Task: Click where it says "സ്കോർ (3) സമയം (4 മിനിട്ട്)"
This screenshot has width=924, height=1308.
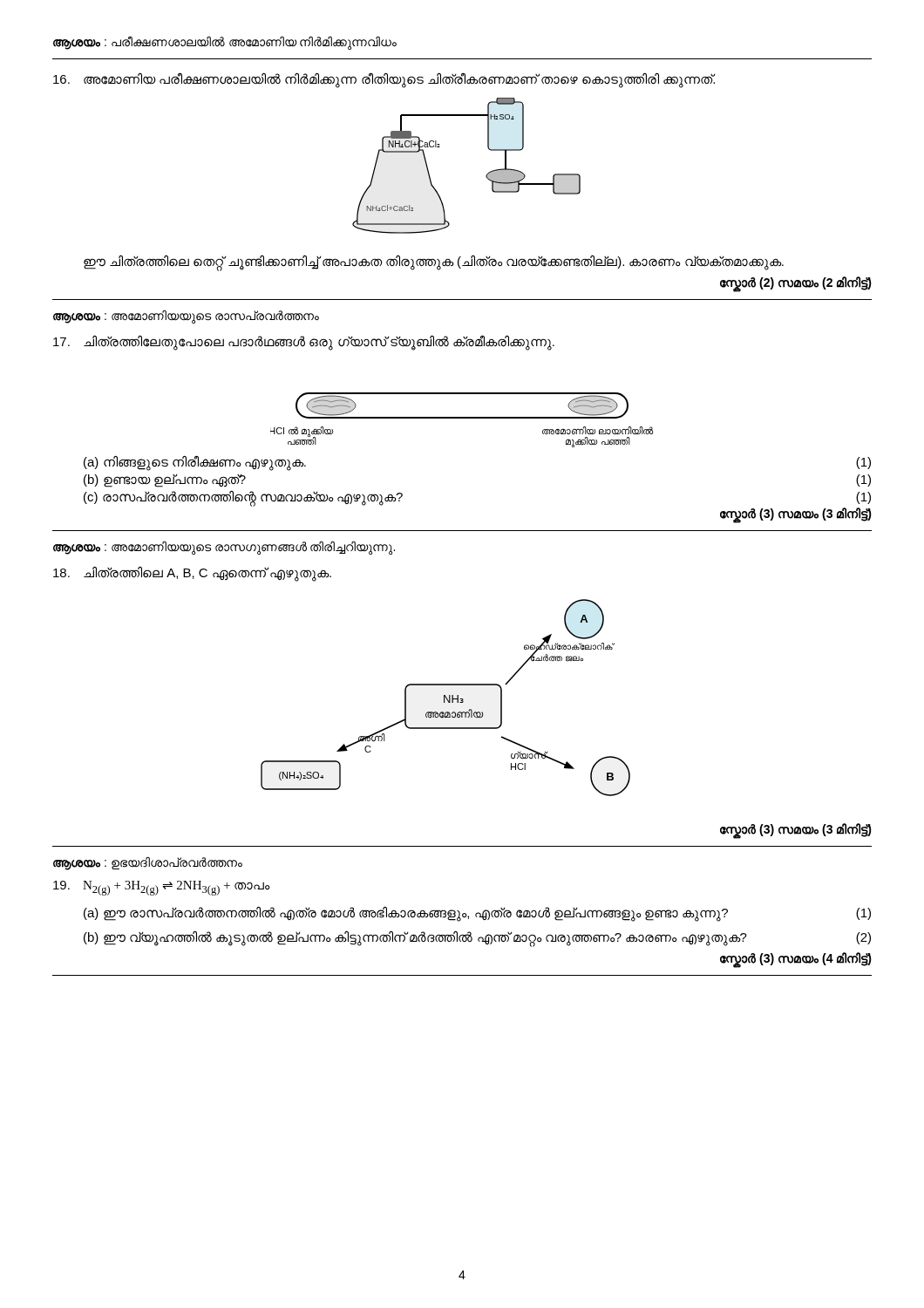Action: point(796,958)
